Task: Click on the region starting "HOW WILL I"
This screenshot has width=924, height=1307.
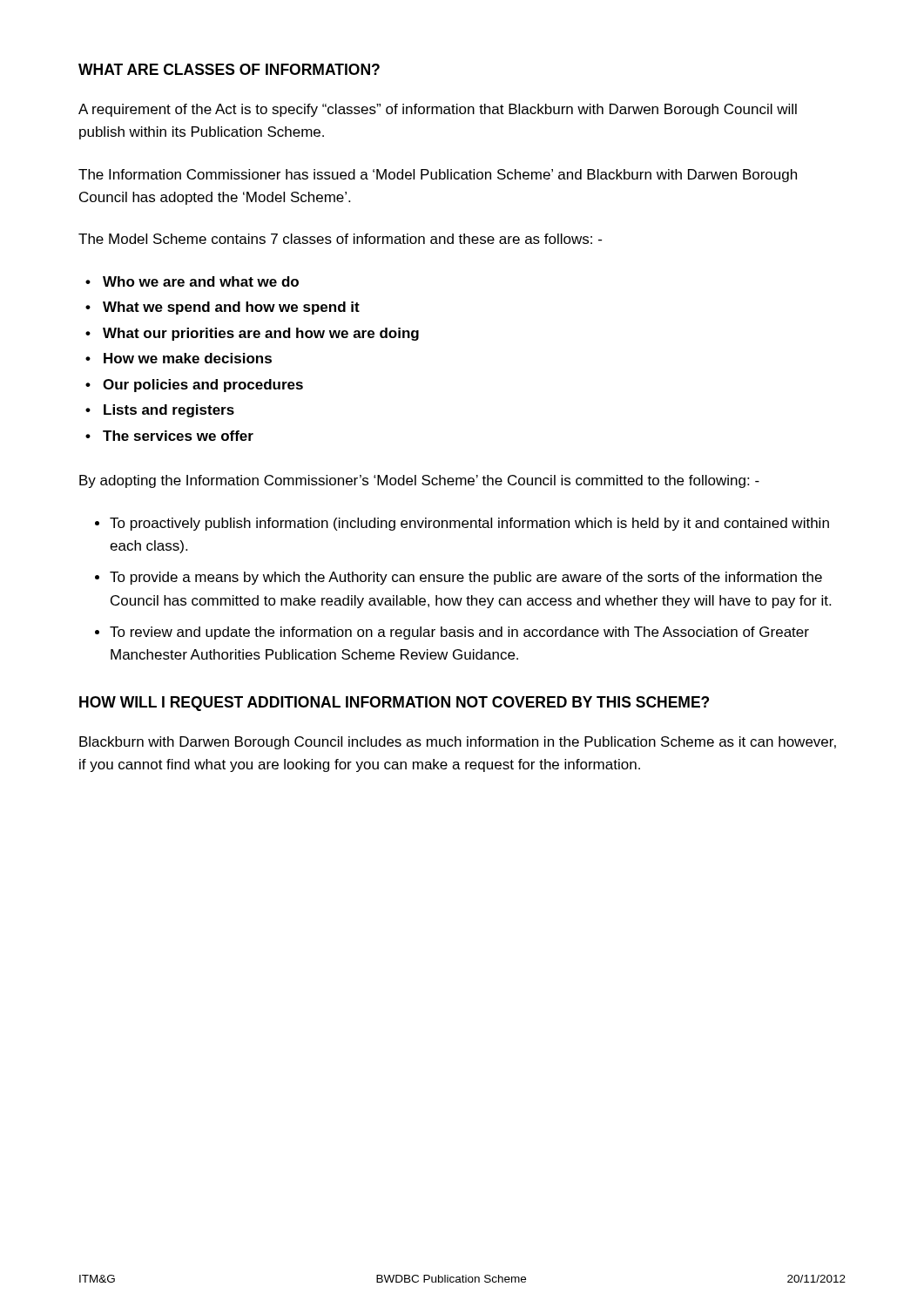Action: coord(394,702)
